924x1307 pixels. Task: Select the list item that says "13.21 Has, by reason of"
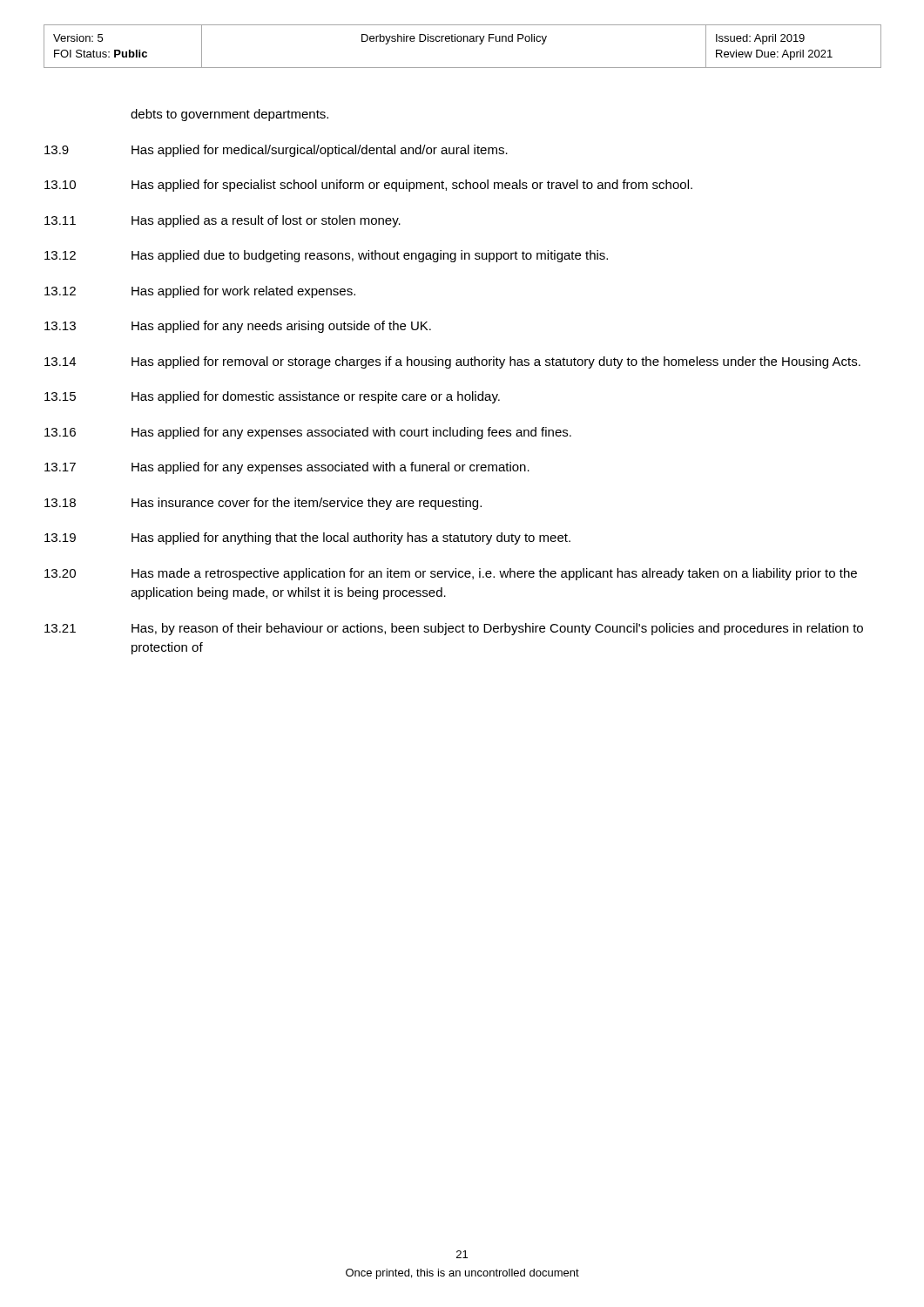coord(462,638)
